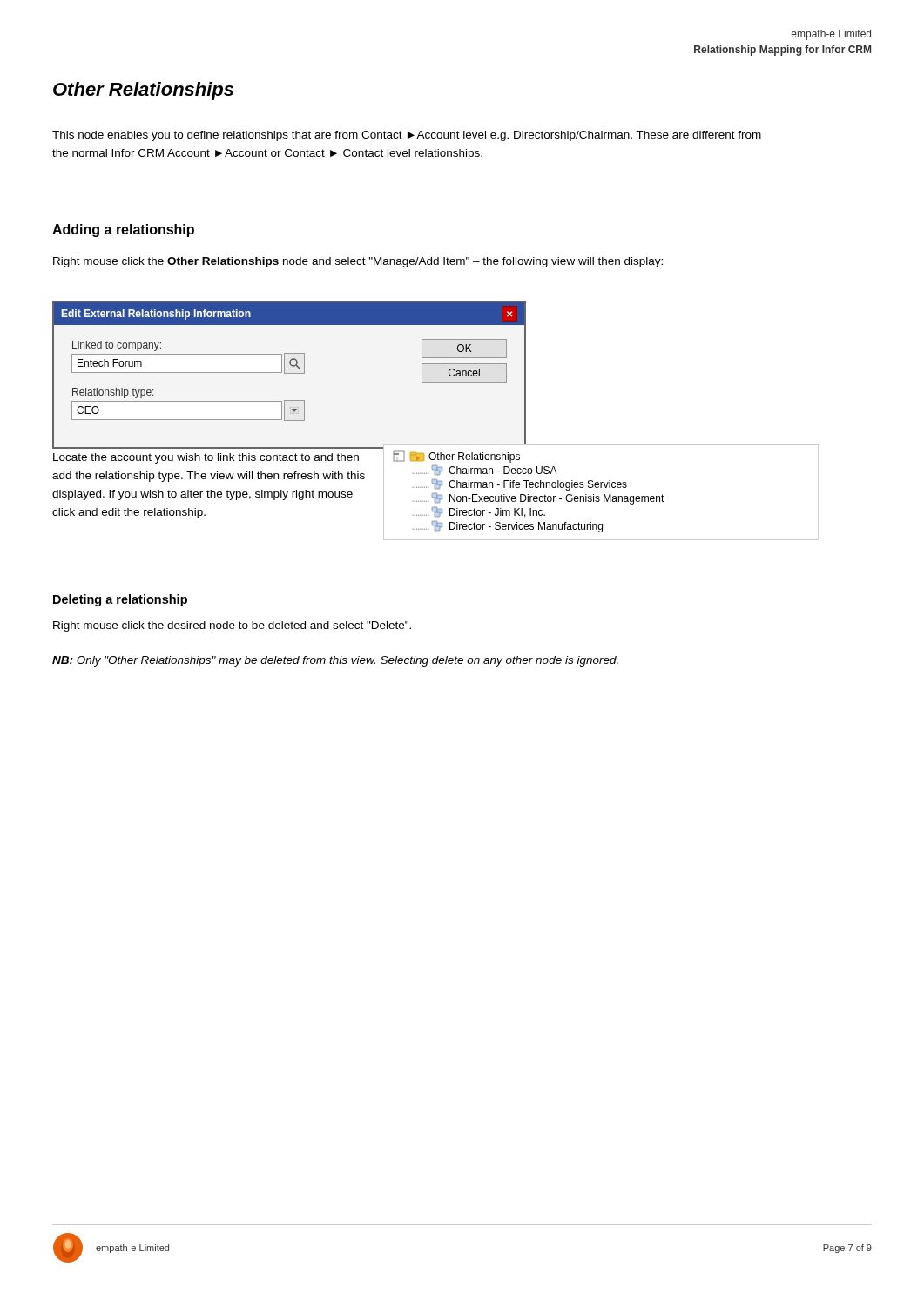The height and width of the screenshot is (1307, 924).
Task: Click on the element starting "Right mouse click the desired node to be"
Action: (232, 625)
